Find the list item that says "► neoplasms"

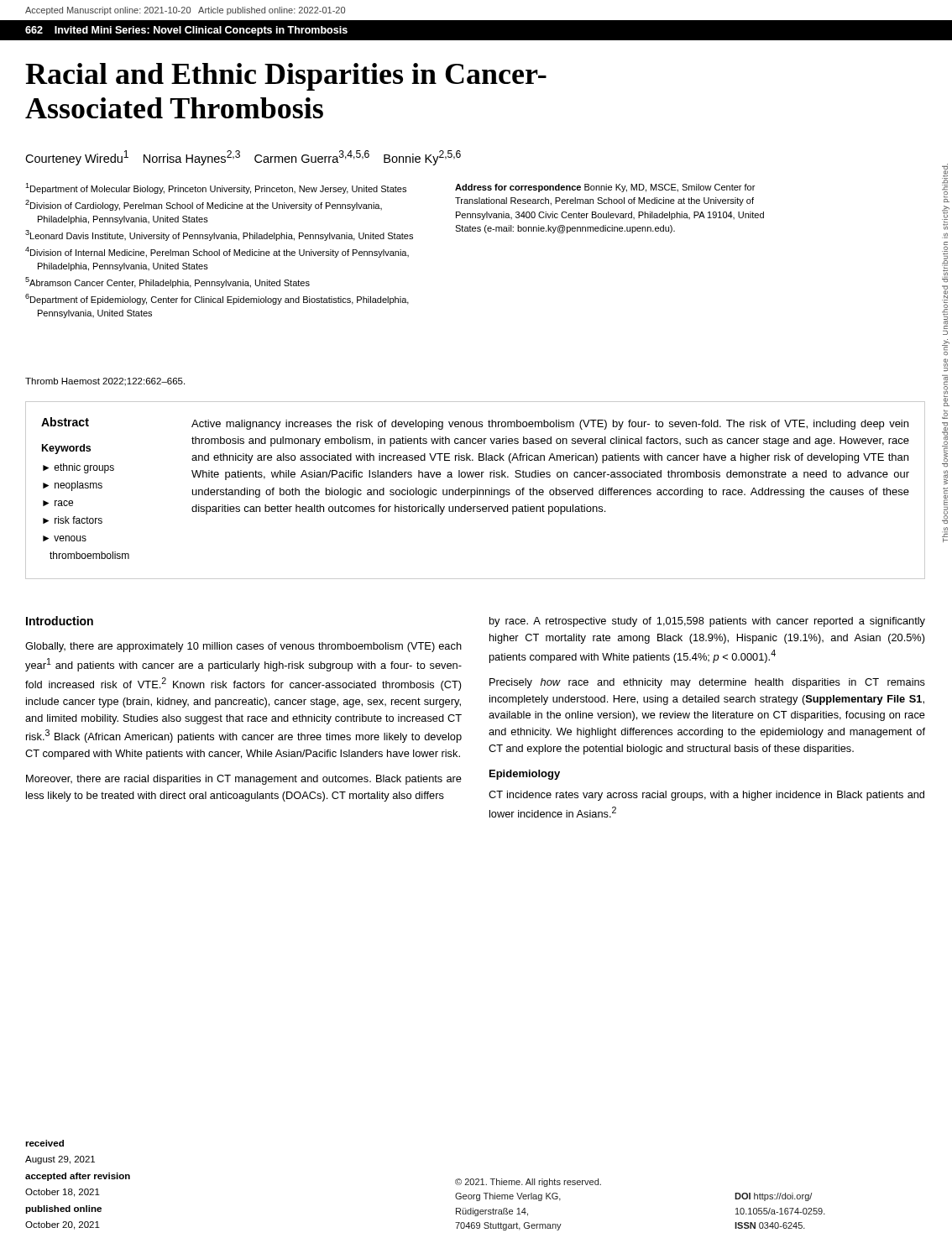point(72,485)
